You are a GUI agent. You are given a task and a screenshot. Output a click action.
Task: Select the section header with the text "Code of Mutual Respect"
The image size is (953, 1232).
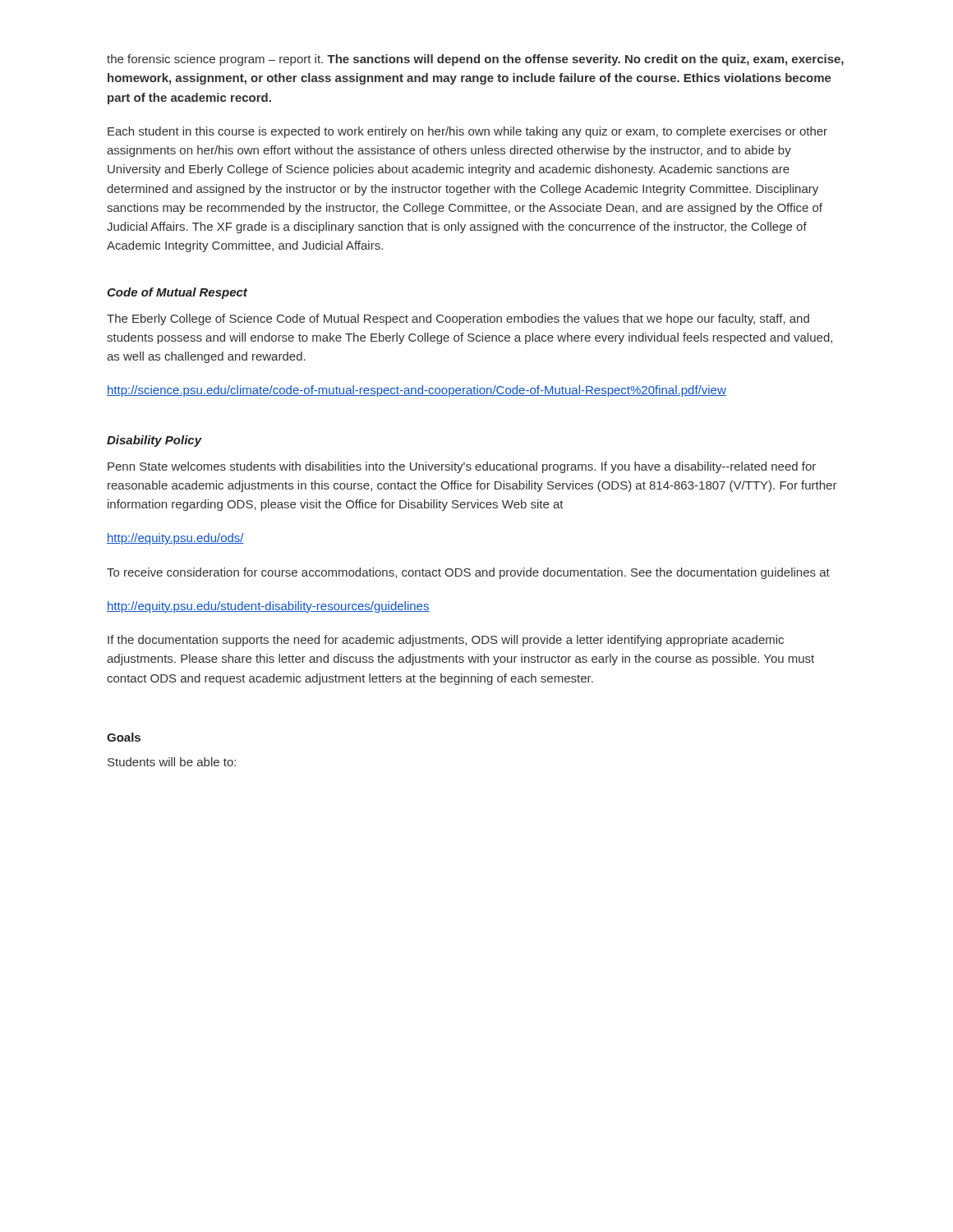177,292
